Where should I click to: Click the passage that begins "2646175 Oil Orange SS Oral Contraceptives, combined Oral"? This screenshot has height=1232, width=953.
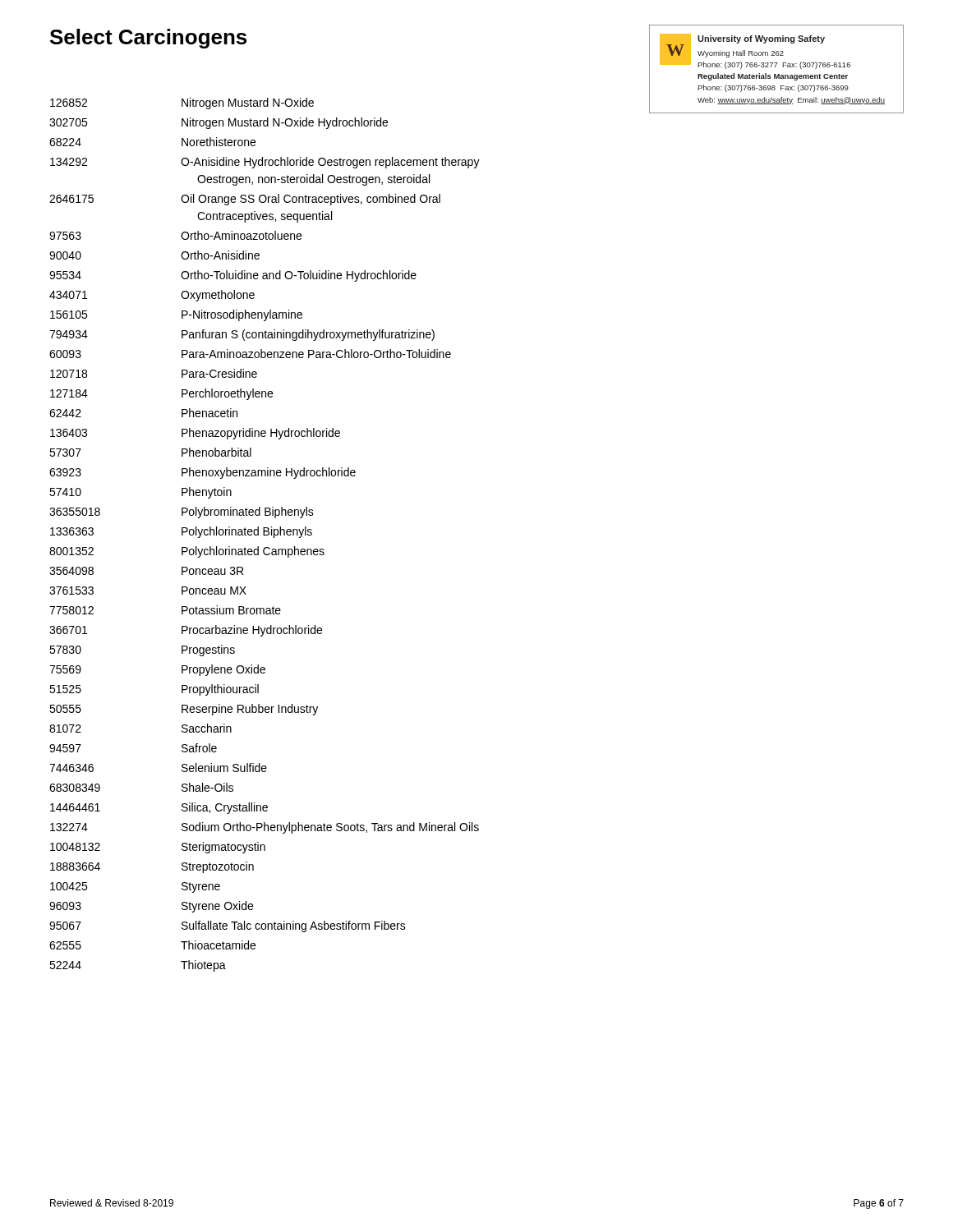click(x=245, y=200)
